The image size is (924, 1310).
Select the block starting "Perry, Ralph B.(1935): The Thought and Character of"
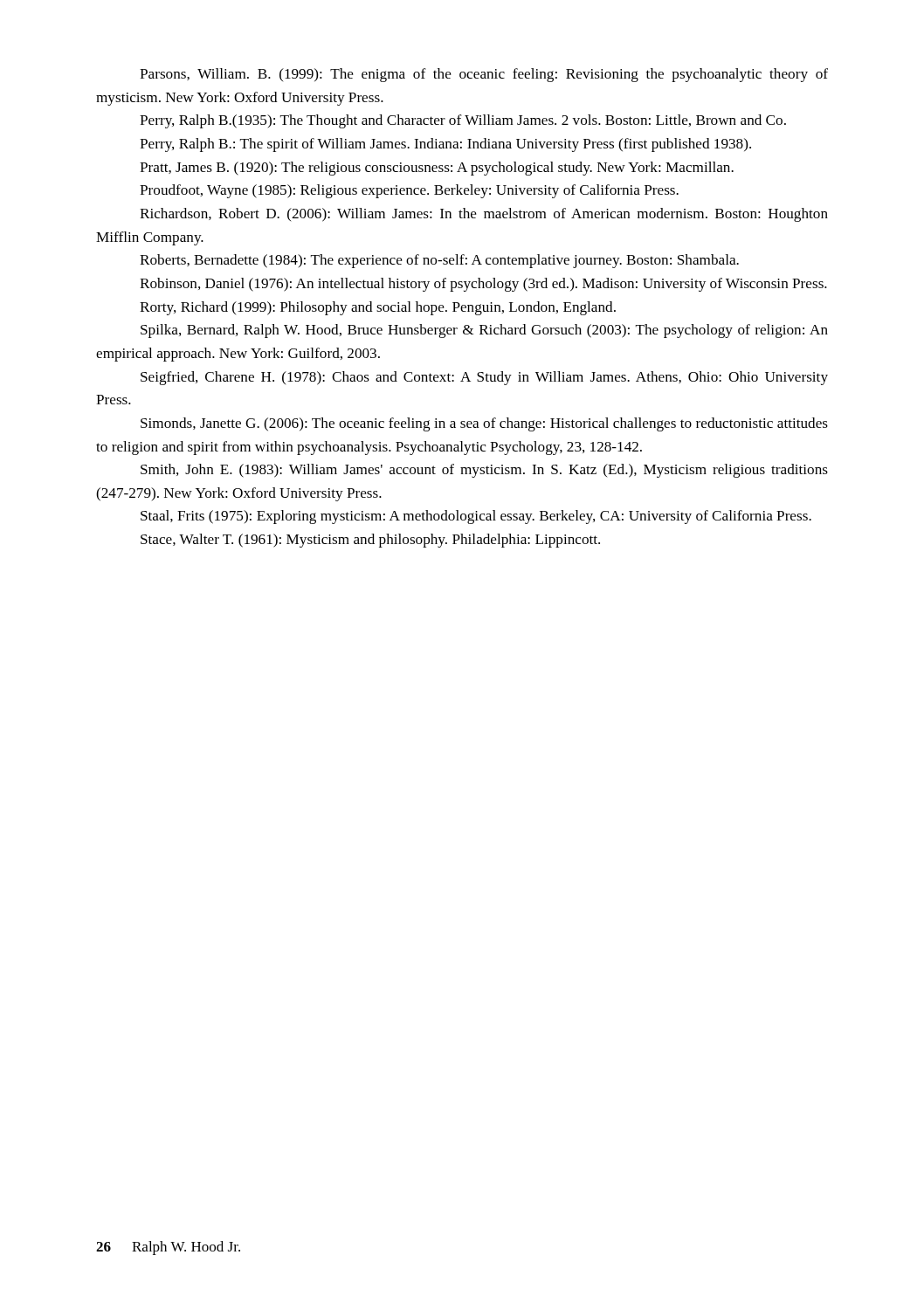463,120
